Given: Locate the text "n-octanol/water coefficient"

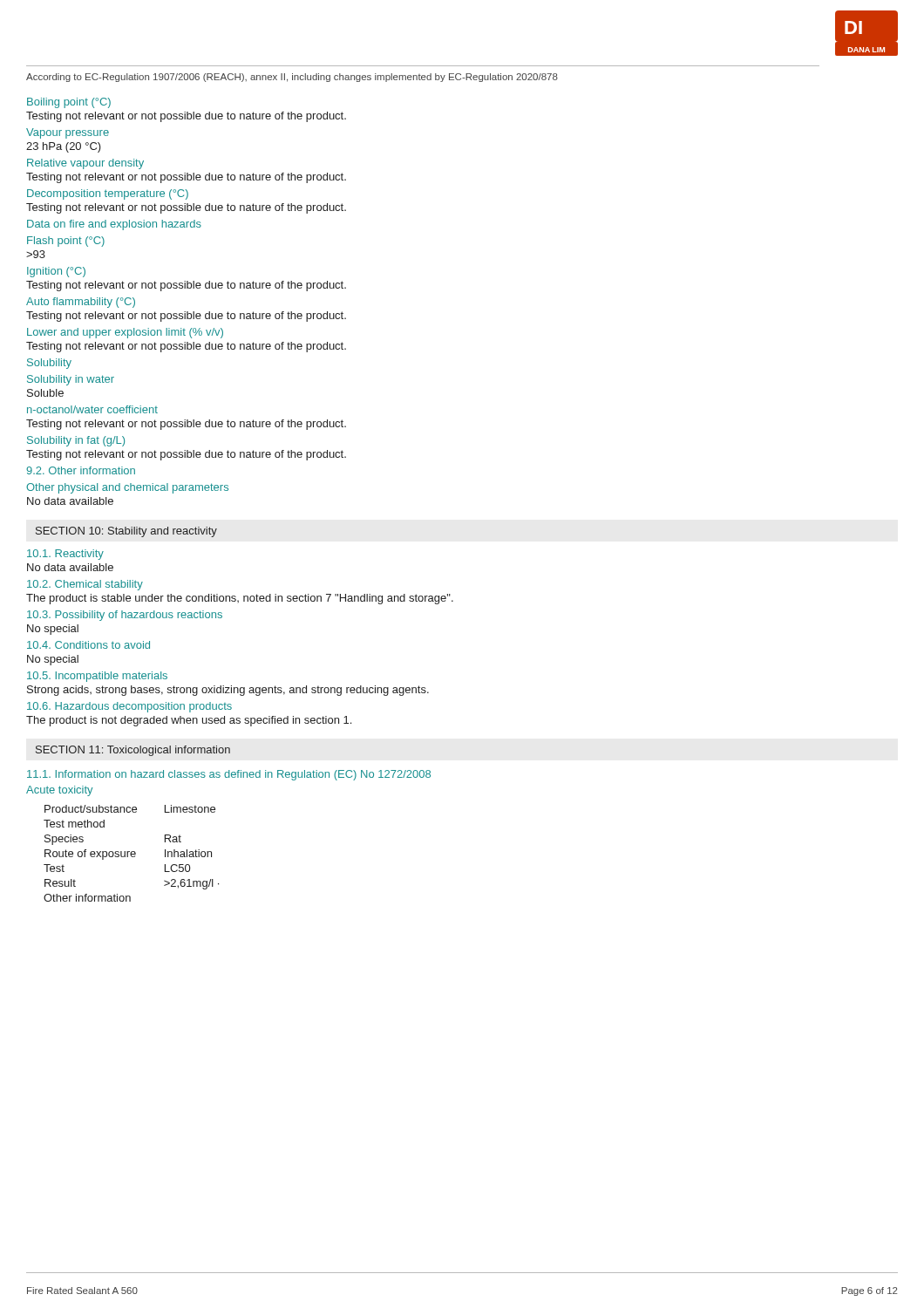Looking at the screenshot, I should tap(92, 409).
